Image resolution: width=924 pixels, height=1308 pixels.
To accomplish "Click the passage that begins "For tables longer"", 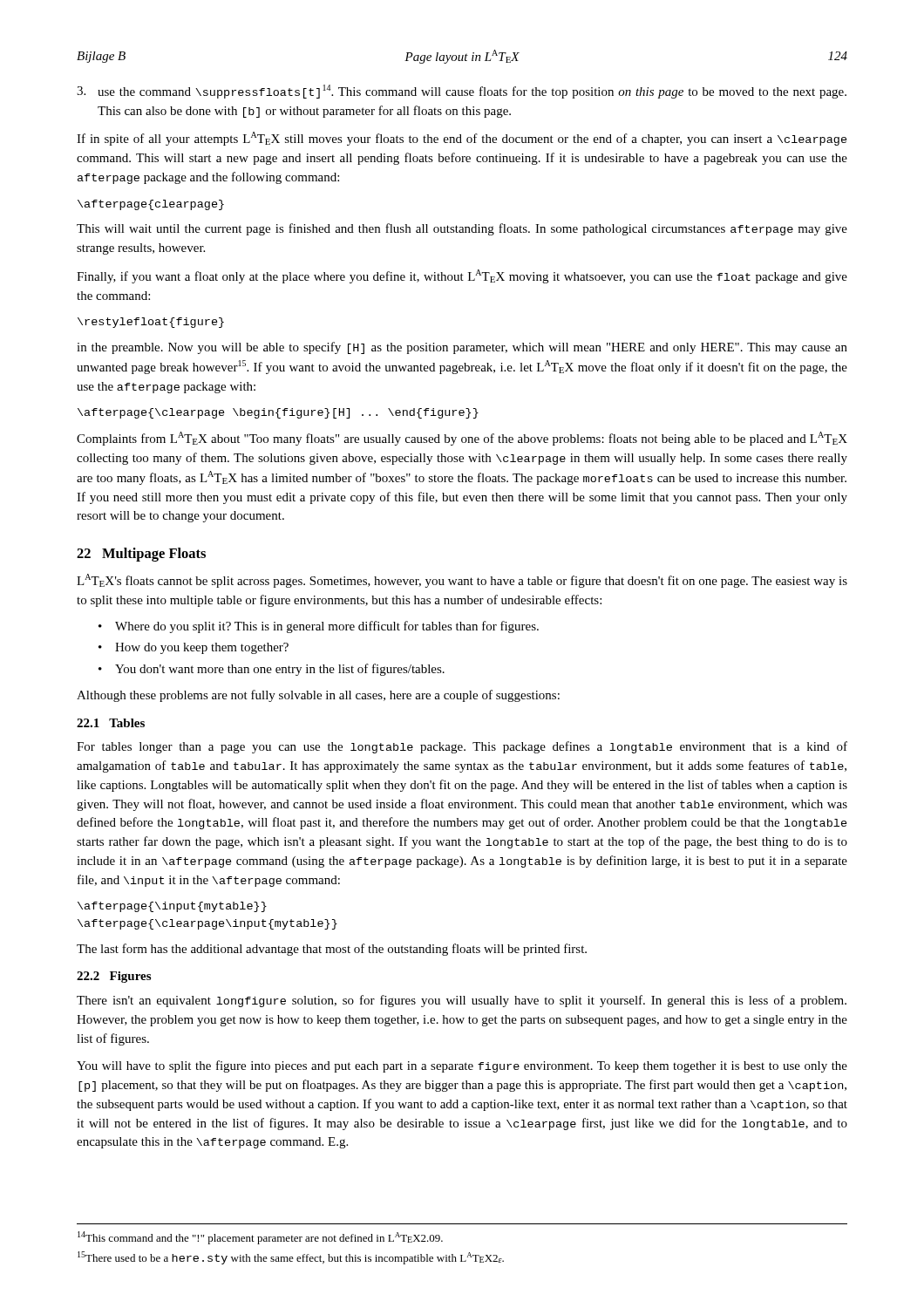I will (x=462, y=814).
